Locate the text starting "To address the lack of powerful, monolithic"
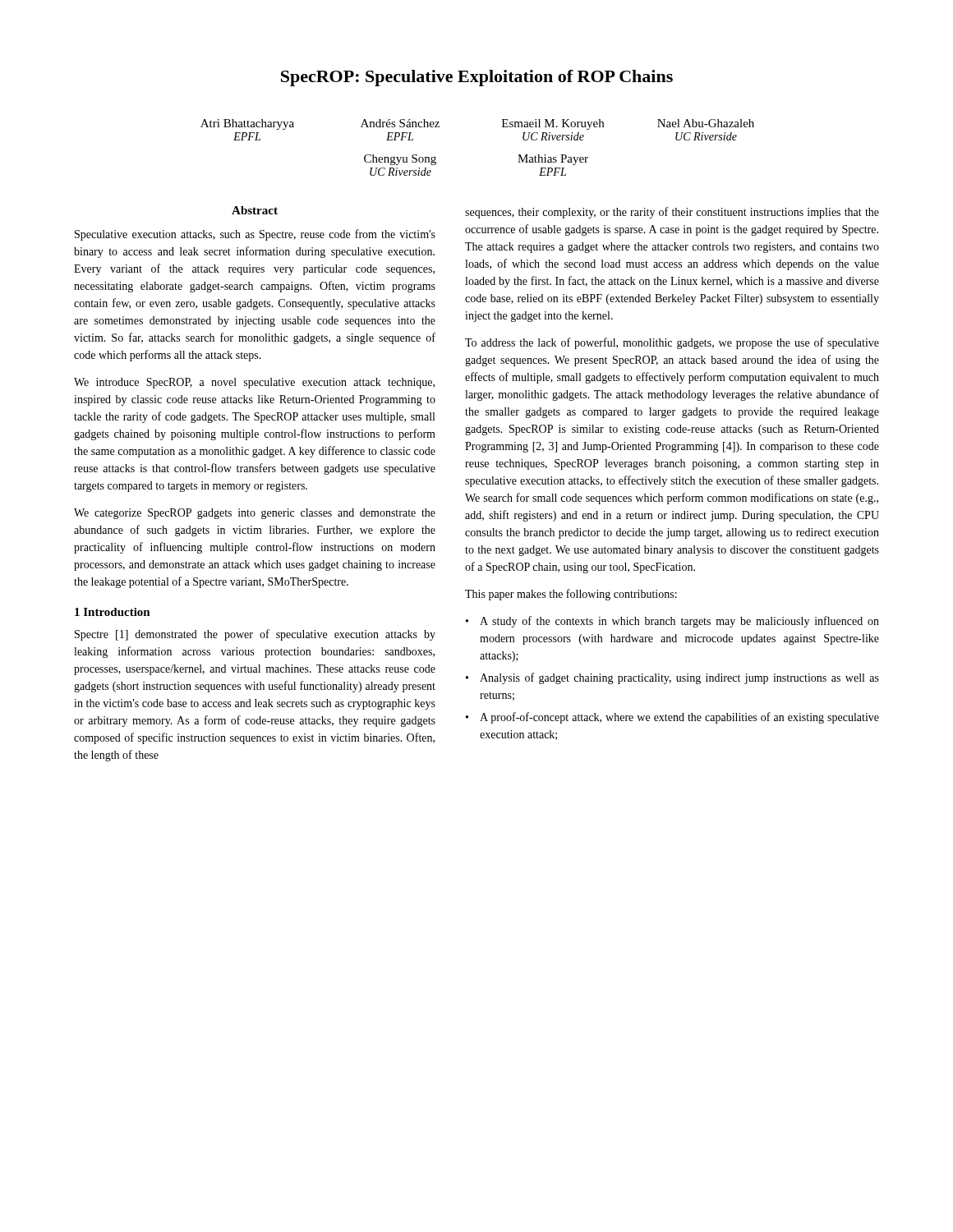The image size is (953, 1232). pos(672,455)
